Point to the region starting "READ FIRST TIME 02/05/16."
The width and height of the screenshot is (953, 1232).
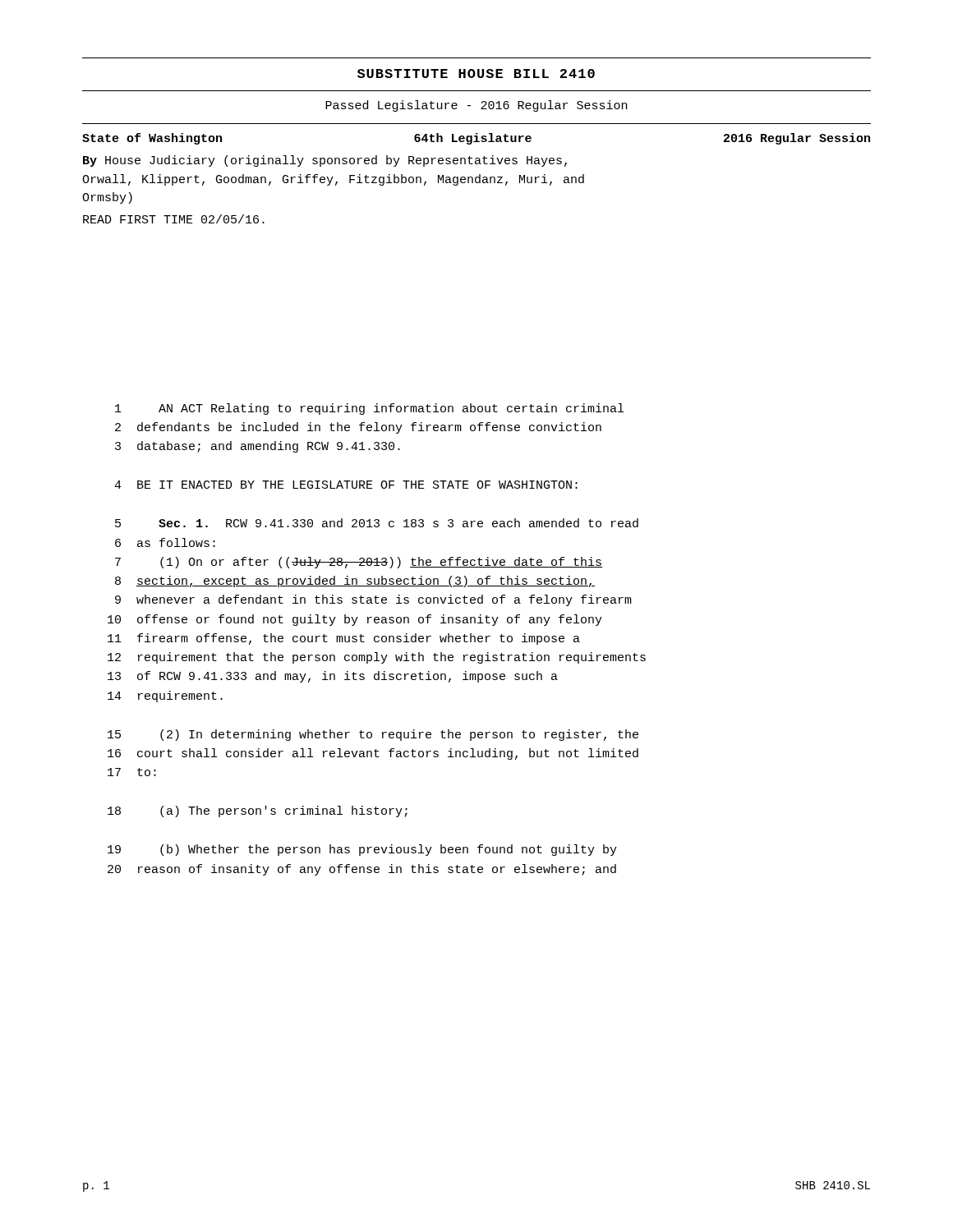coord(175,220)
